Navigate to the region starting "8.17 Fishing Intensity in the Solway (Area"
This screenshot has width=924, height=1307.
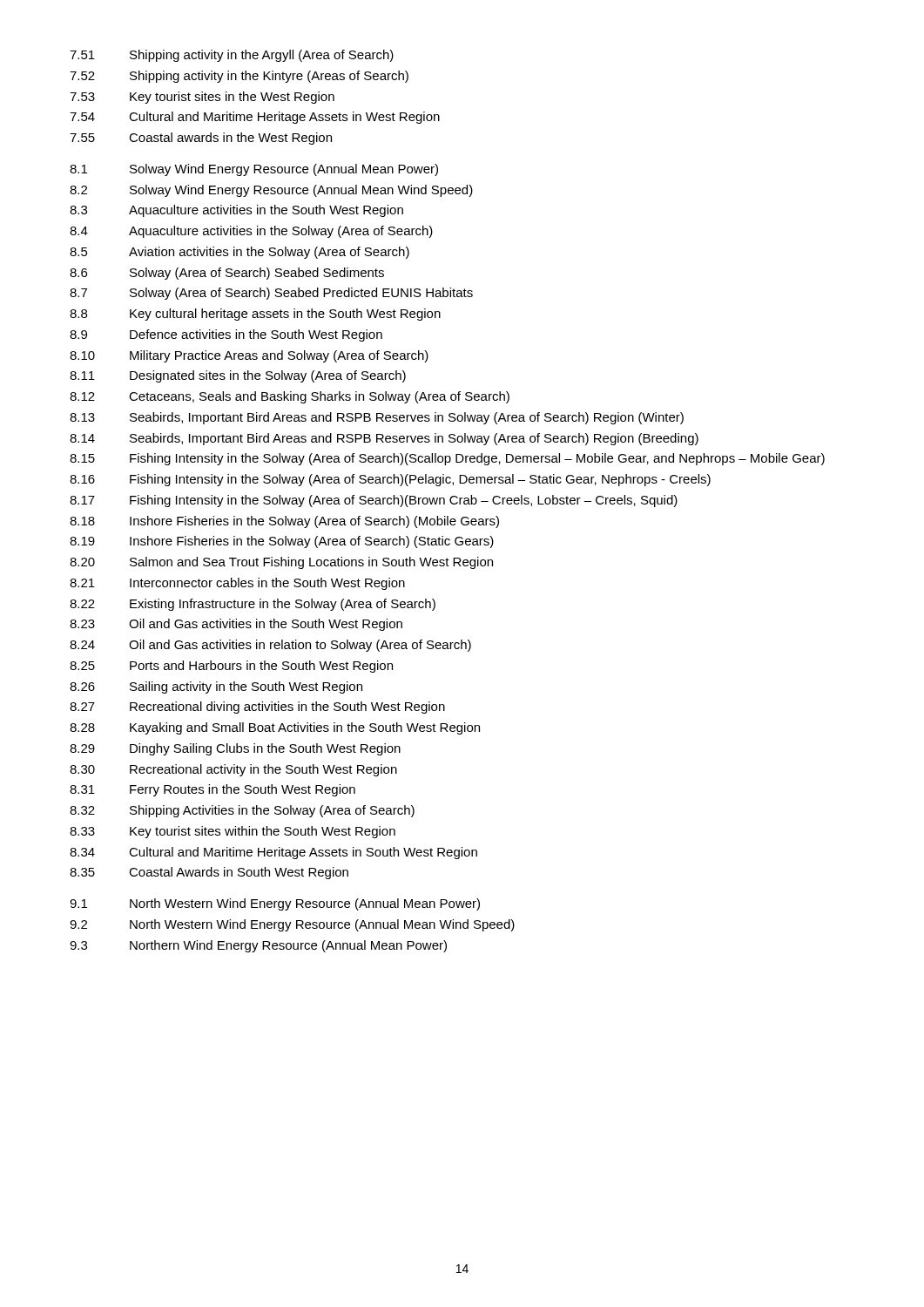pyautogui.click(x=462, y=500)
